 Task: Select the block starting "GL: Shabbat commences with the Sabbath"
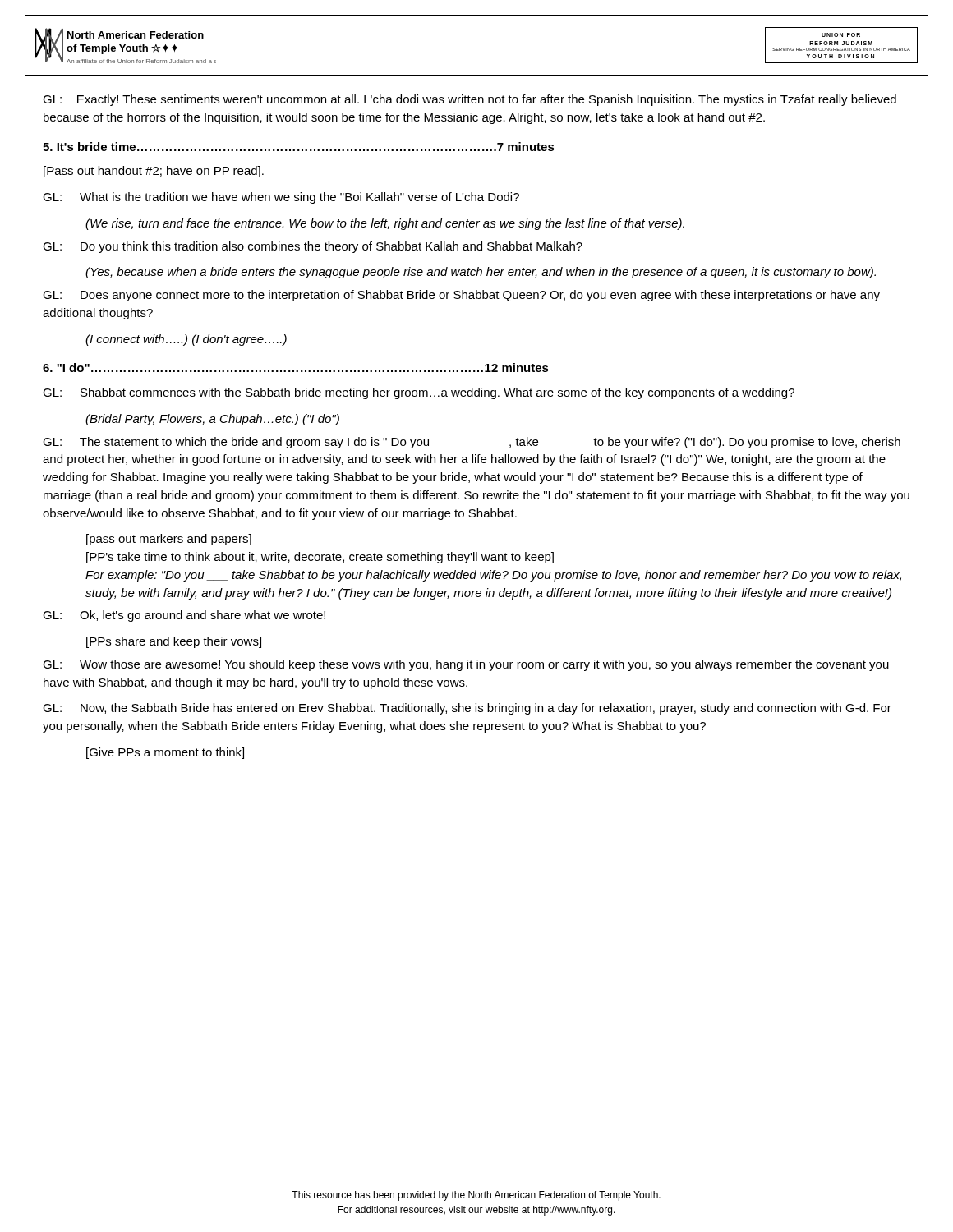(x=419, y=392)
